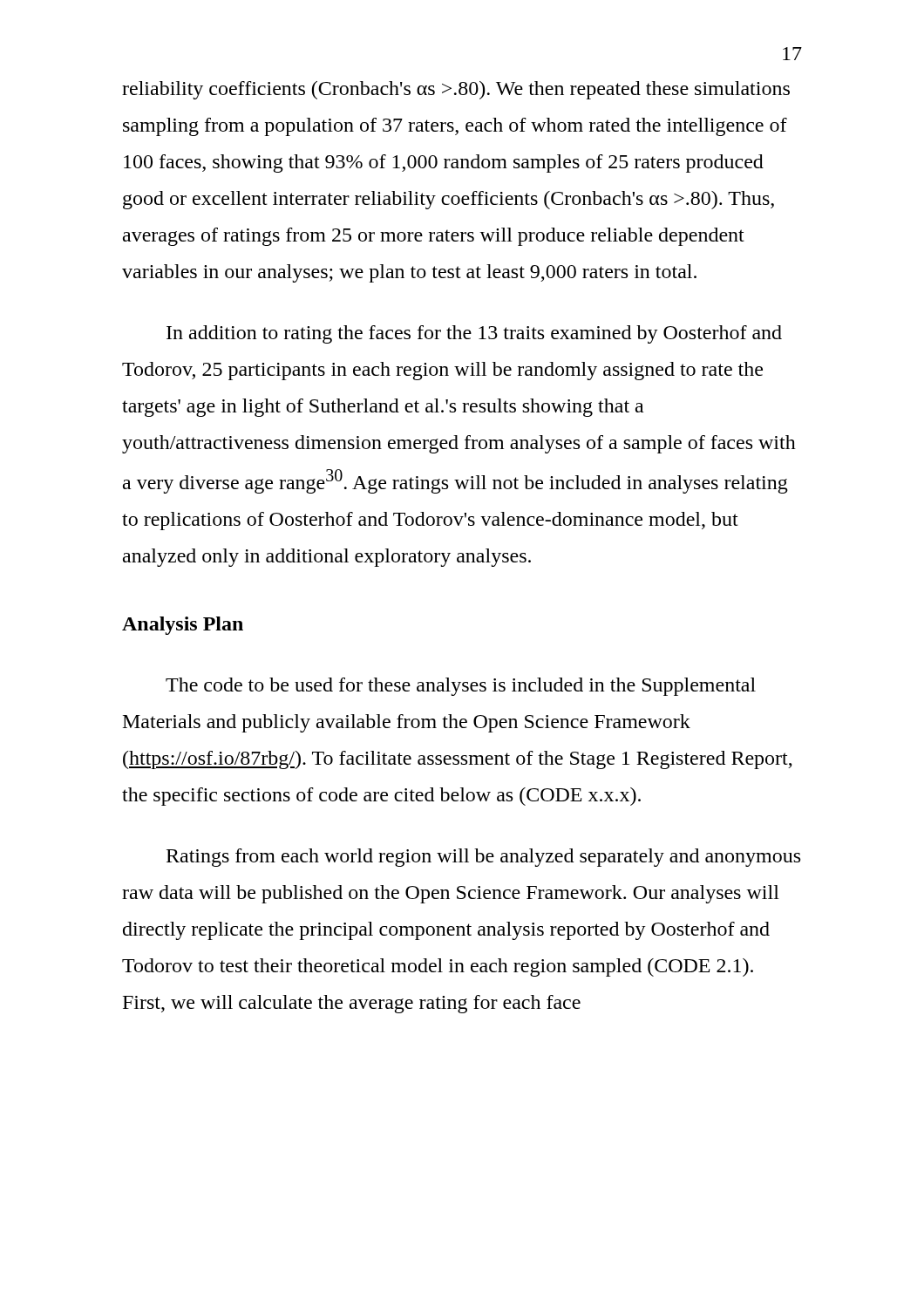Locate the element starting "Analysis Plan"

[x=183, y=626]
